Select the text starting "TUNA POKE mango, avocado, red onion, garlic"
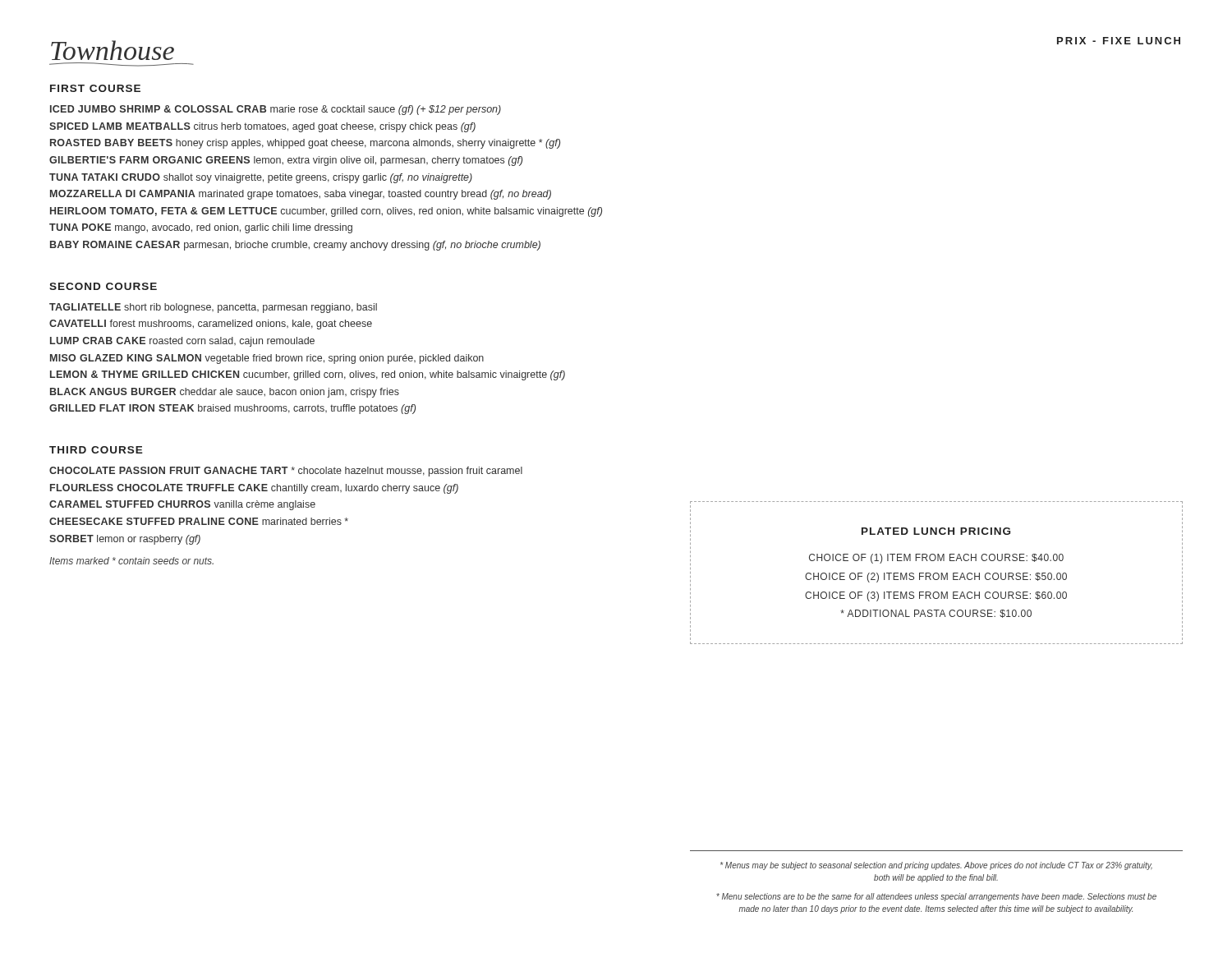1232x953 pixels. [201, 228]
